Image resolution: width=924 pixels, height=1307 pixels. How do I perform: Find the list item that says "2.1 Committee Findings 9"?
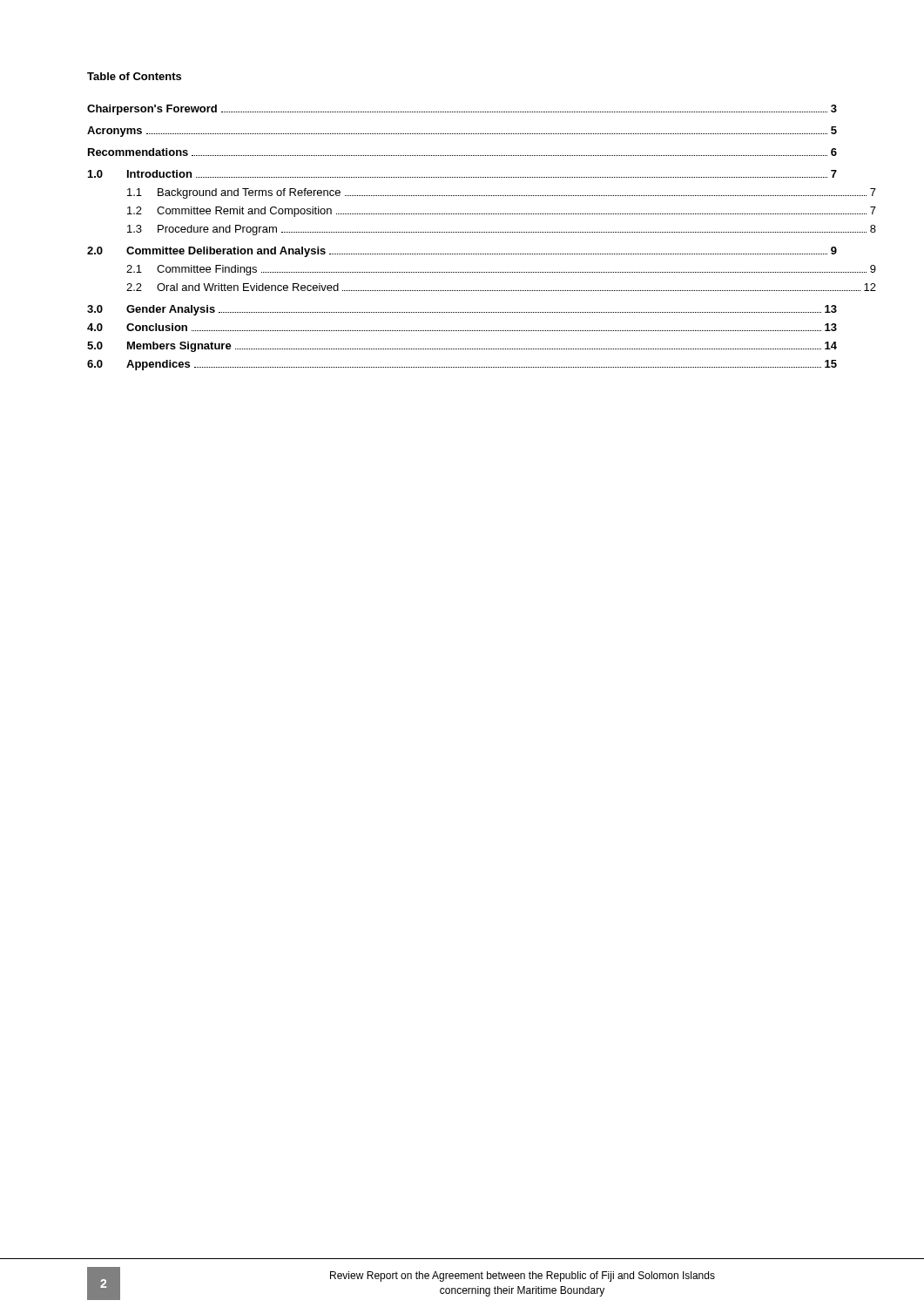pos(501,269)
